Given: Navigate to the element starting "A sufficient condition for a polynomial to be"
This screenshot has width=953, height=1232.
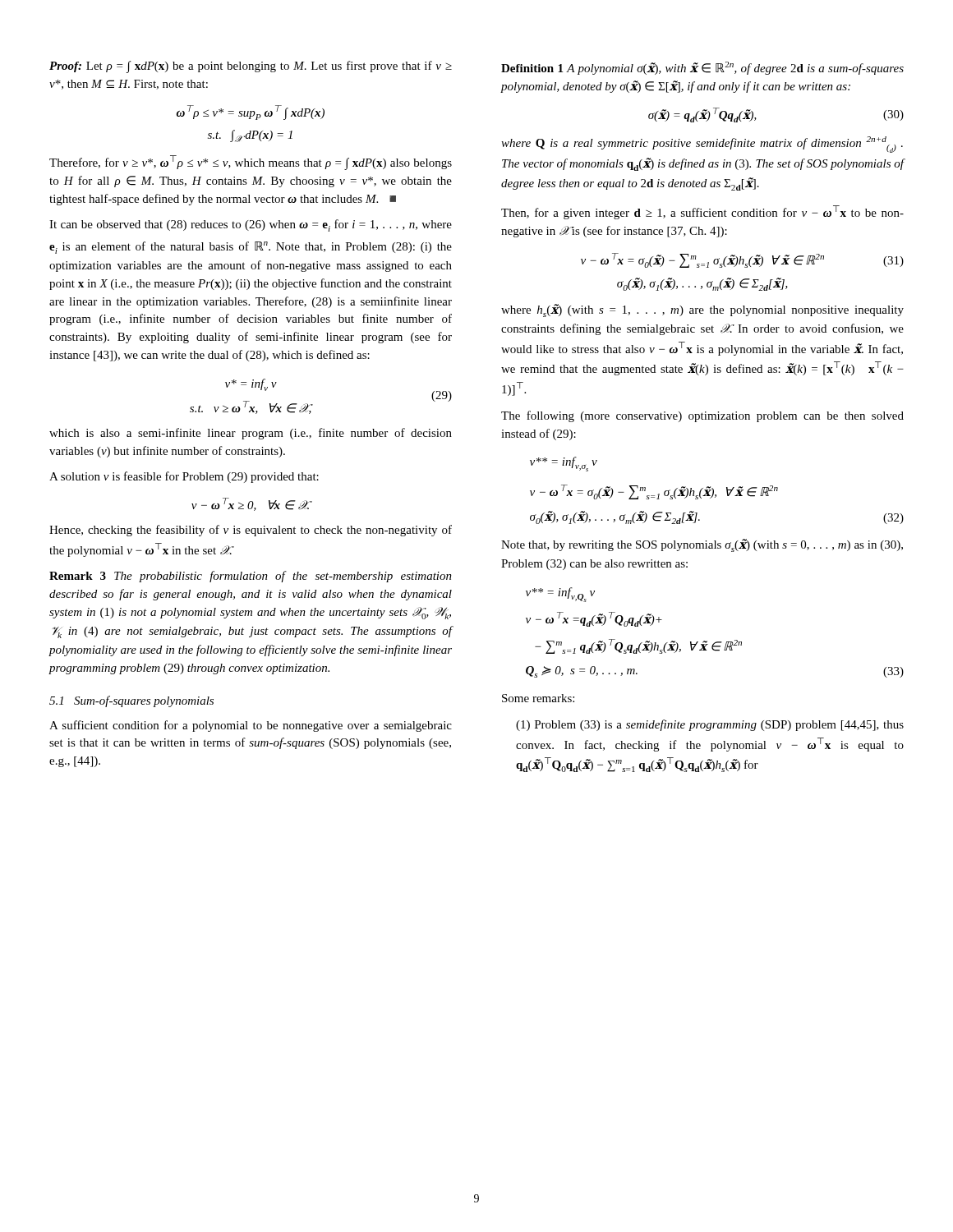Looking at the screenshot, I should 251,743.
